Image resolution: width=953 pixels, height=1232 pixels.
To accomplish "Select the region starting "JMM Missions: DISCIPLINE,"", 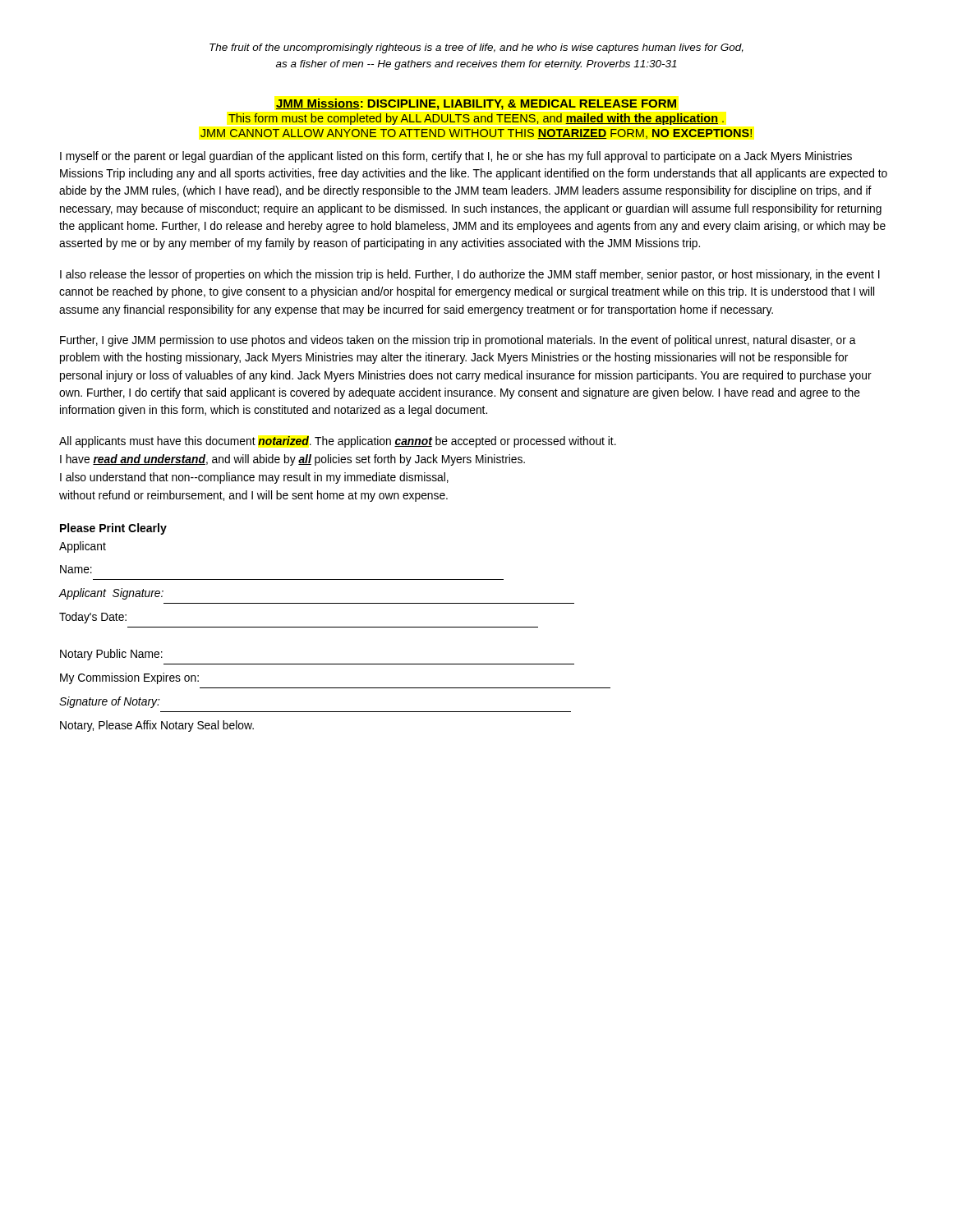I will click(x=476, y=117).
